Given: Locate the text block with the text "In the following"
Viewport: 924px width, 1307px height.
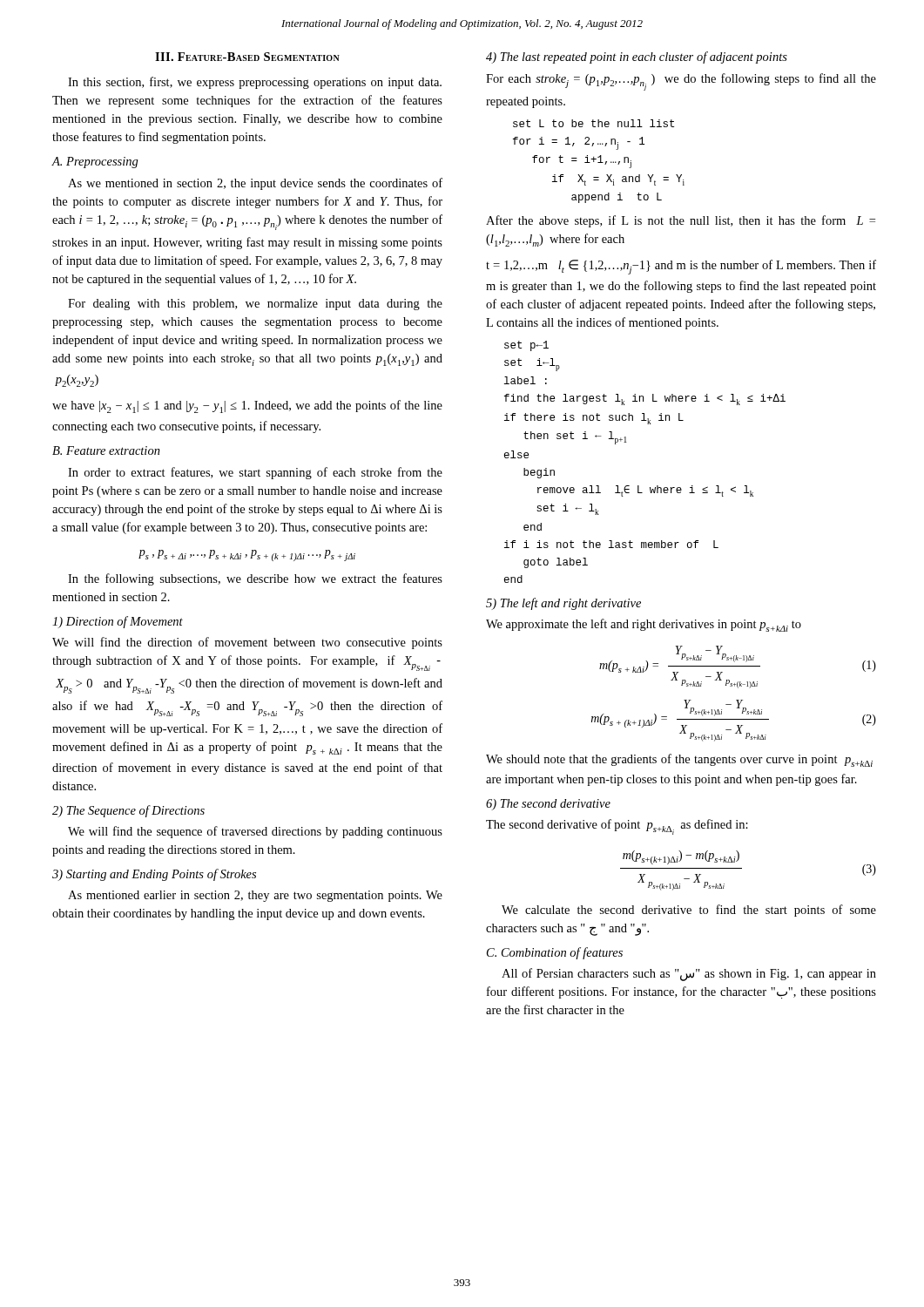Looking at the screenshot, I should pyautogui.click(x=247, y=588).
